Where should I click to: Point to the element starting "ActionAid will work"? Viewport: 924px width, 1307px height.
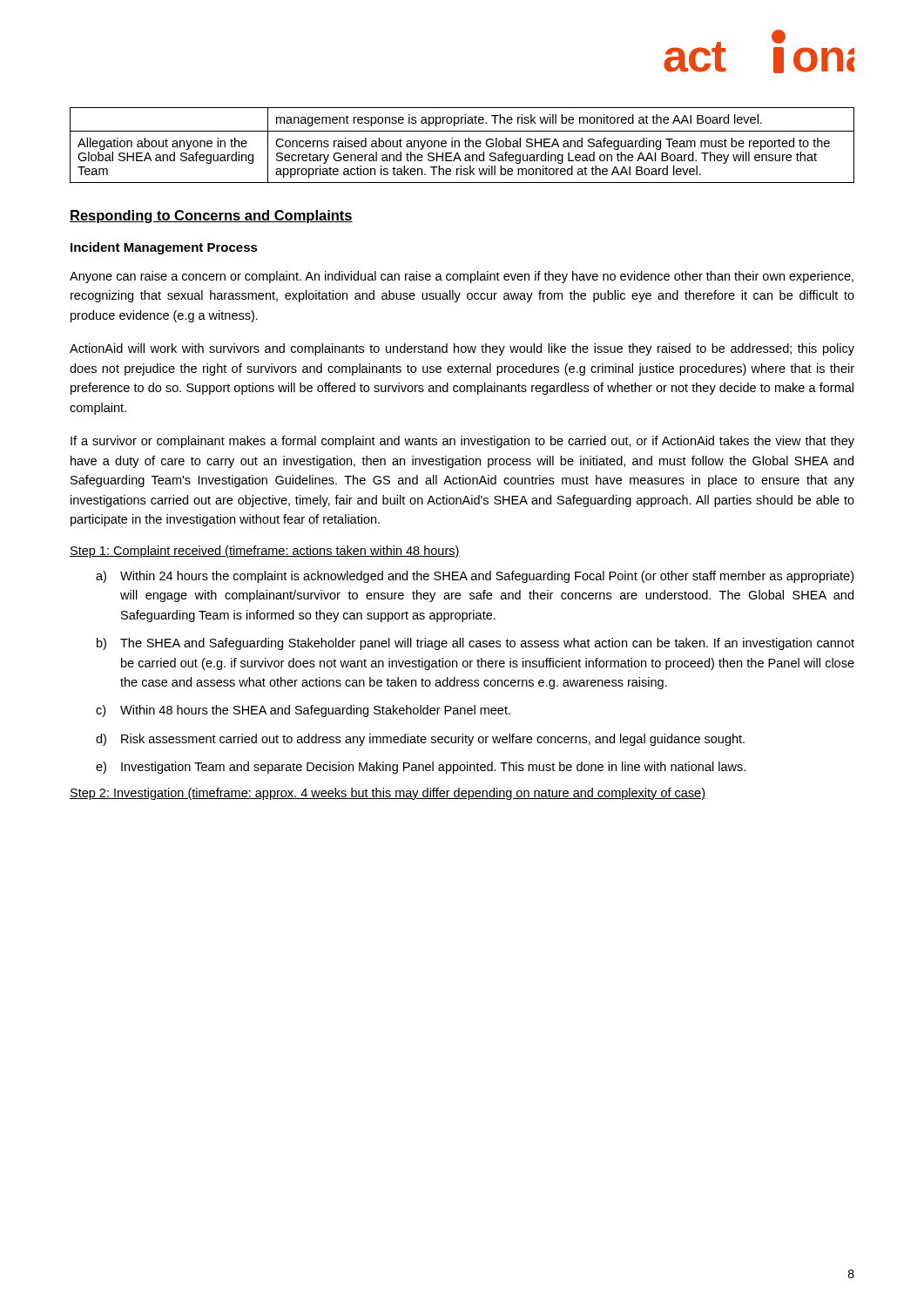click(462, 378)
